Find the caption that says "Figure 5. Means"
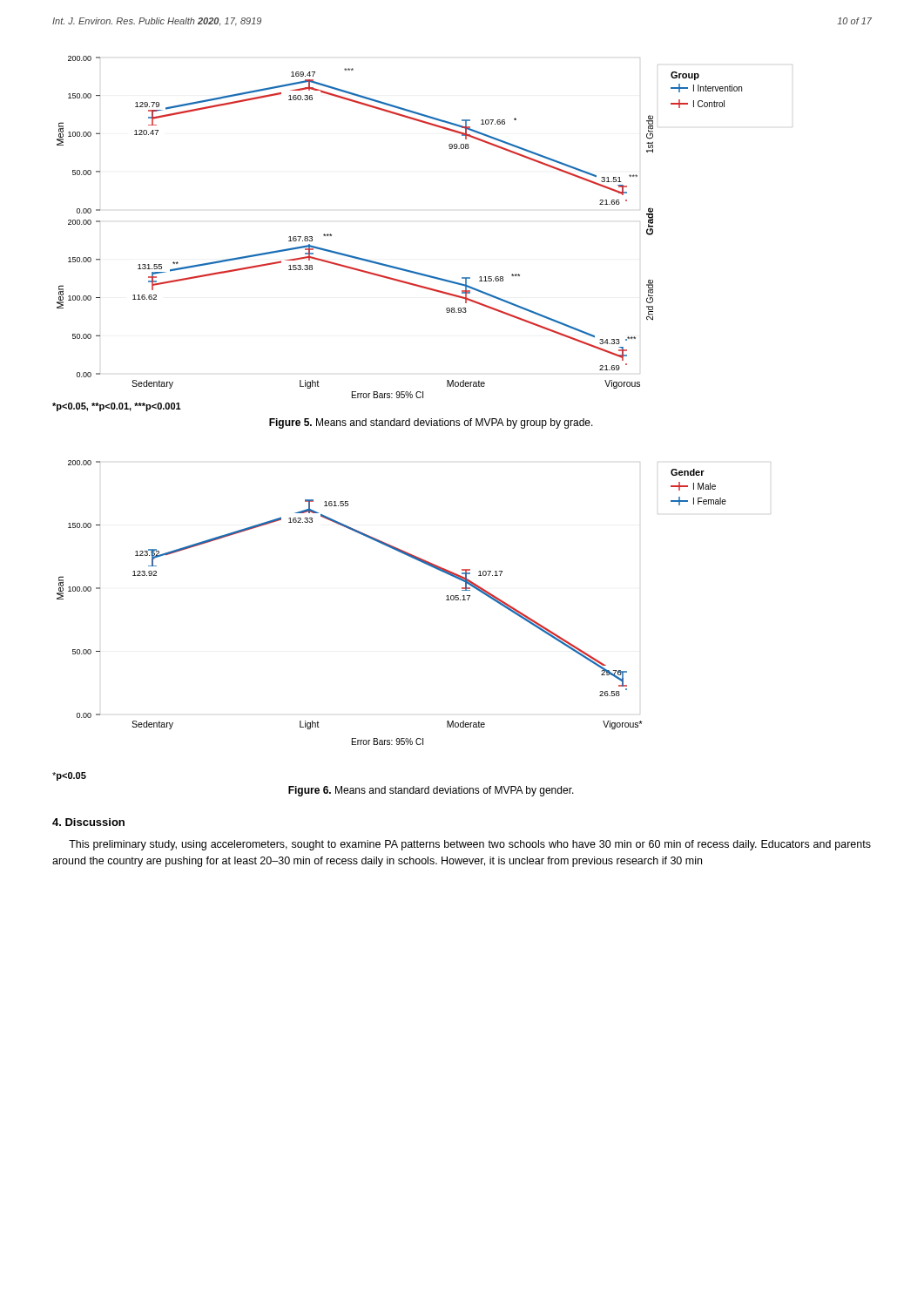924x1307 pixels. (431, 423)
